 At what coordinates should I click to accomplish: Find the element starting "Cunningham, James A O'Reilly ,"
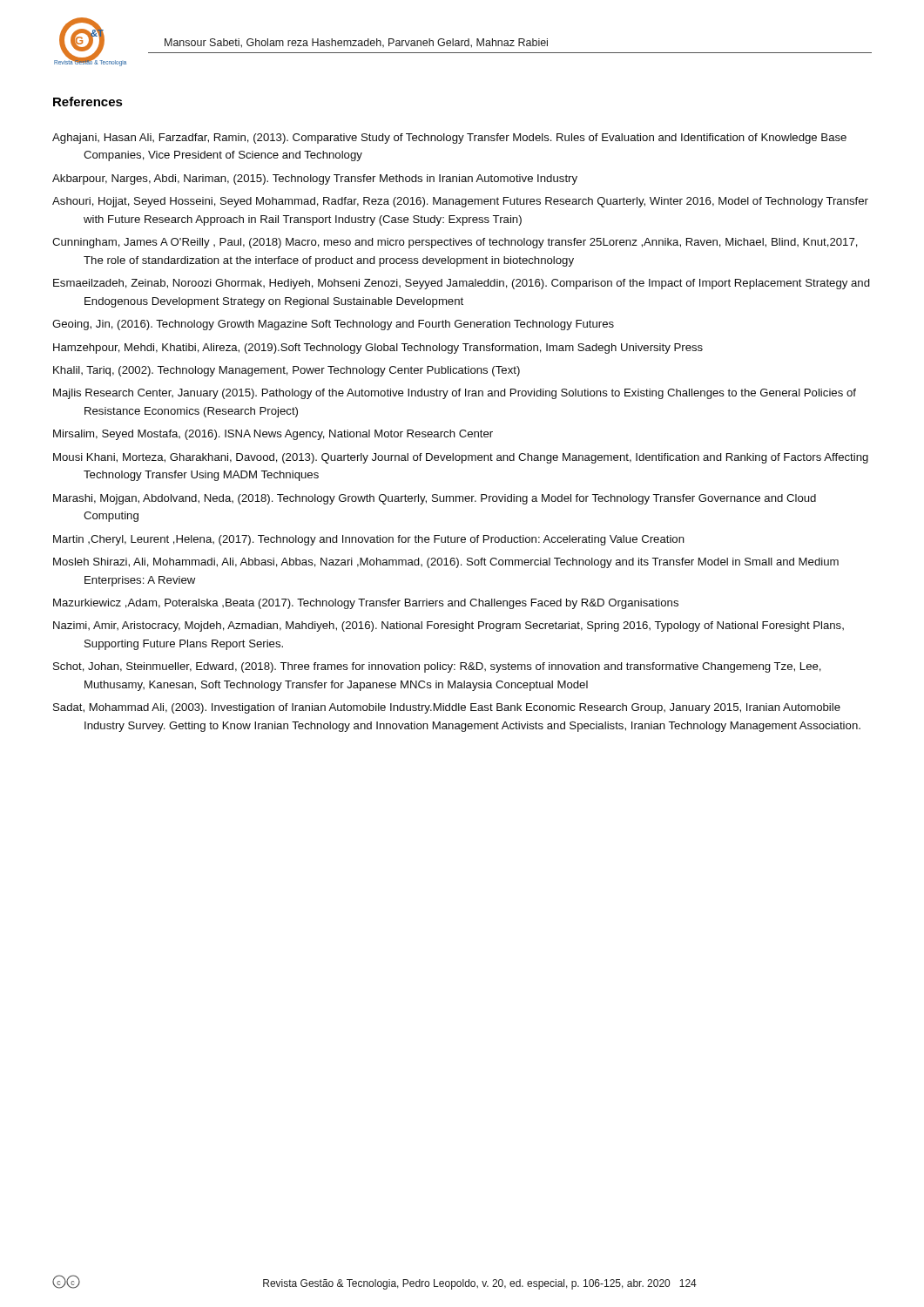455,251
